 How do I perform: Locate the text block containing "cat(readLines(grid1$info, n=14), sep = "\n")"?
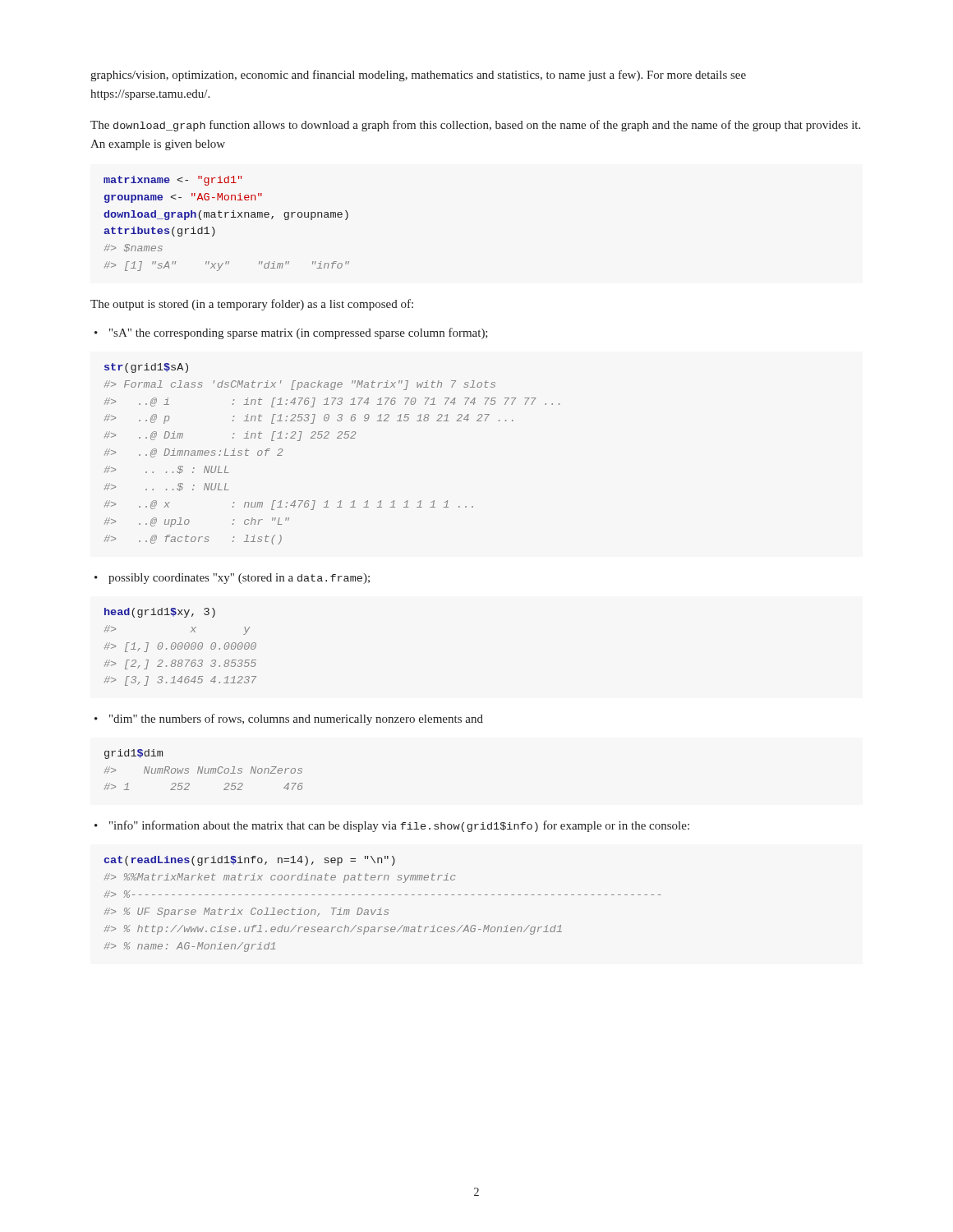tap(476, 904)
